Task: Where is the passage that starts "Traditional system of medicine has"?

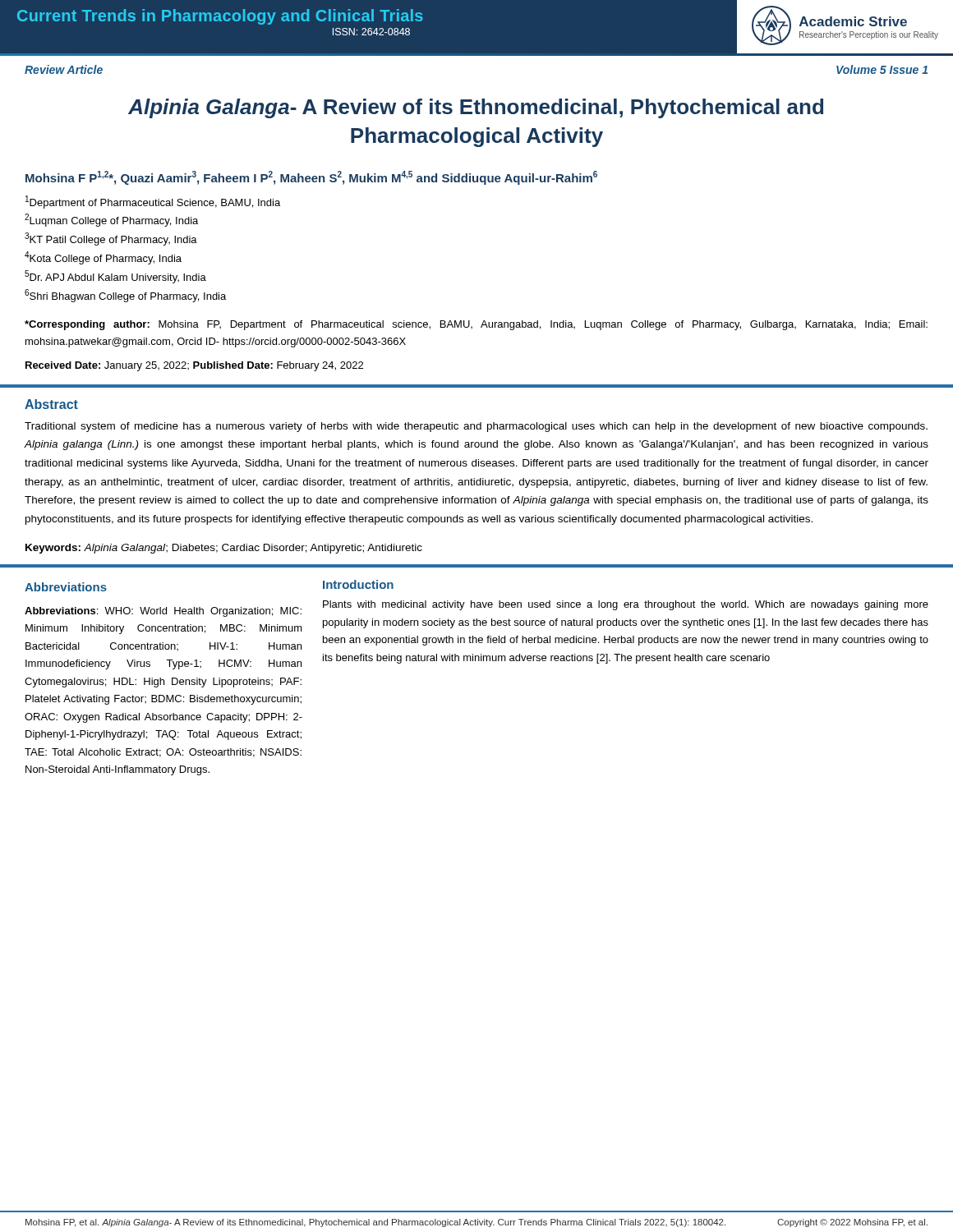Action: click(x=477, y=472)
